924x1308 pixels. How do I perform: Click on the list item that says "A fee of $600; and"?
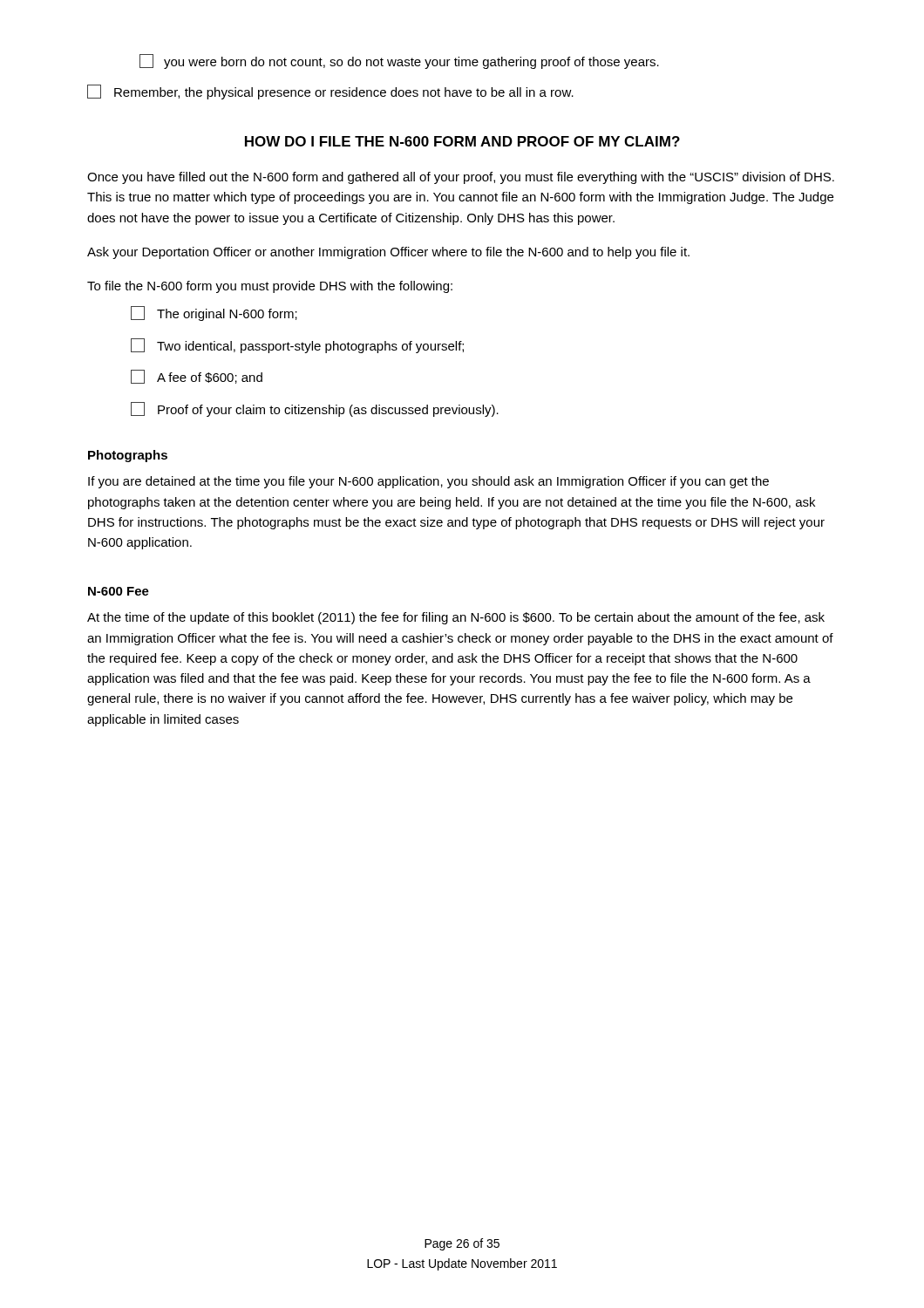pyautogui.click(x=197, y=378)
